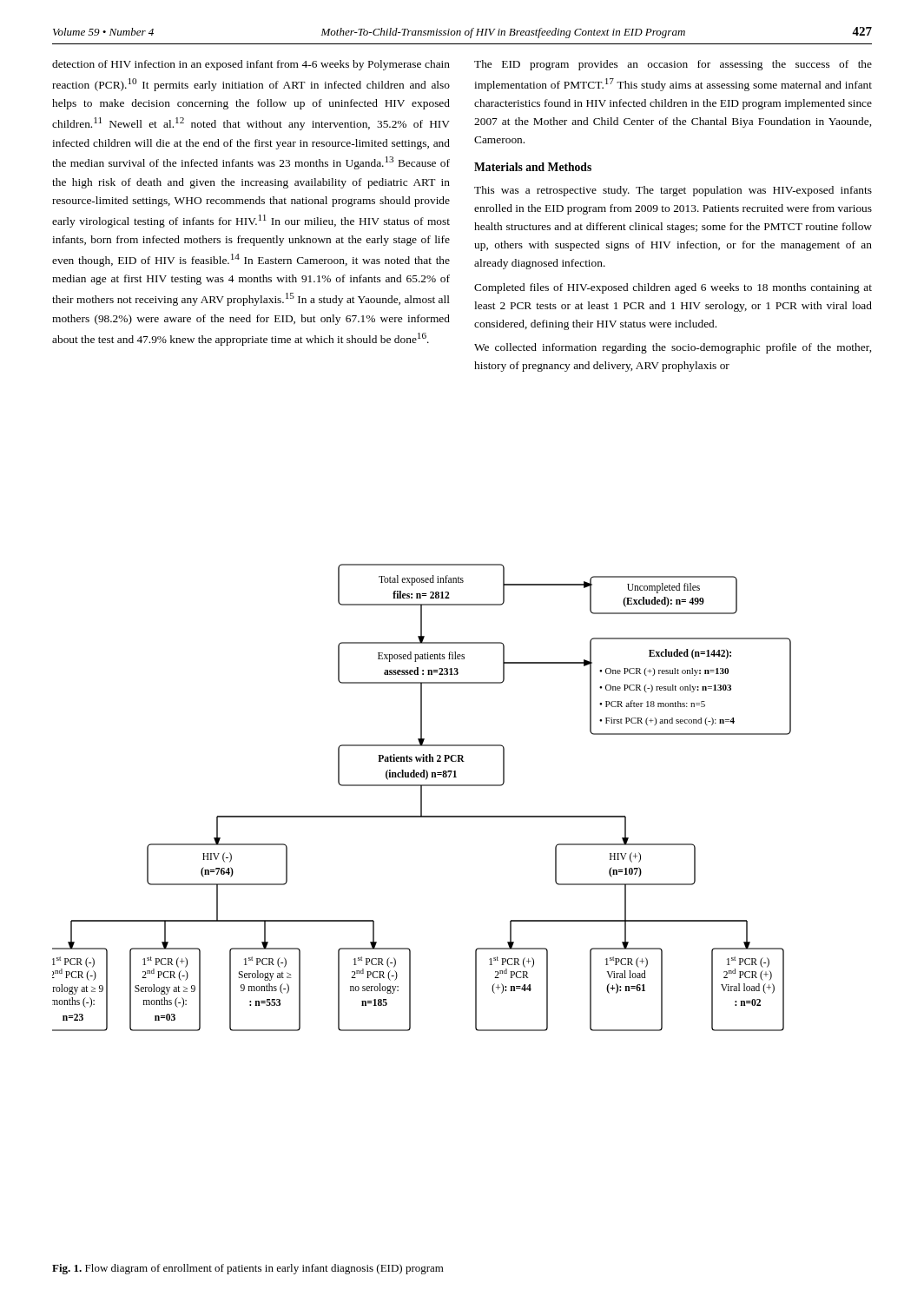Select the flowchart
This screenshot has height=1303, width=924.
tap(462, 899)
